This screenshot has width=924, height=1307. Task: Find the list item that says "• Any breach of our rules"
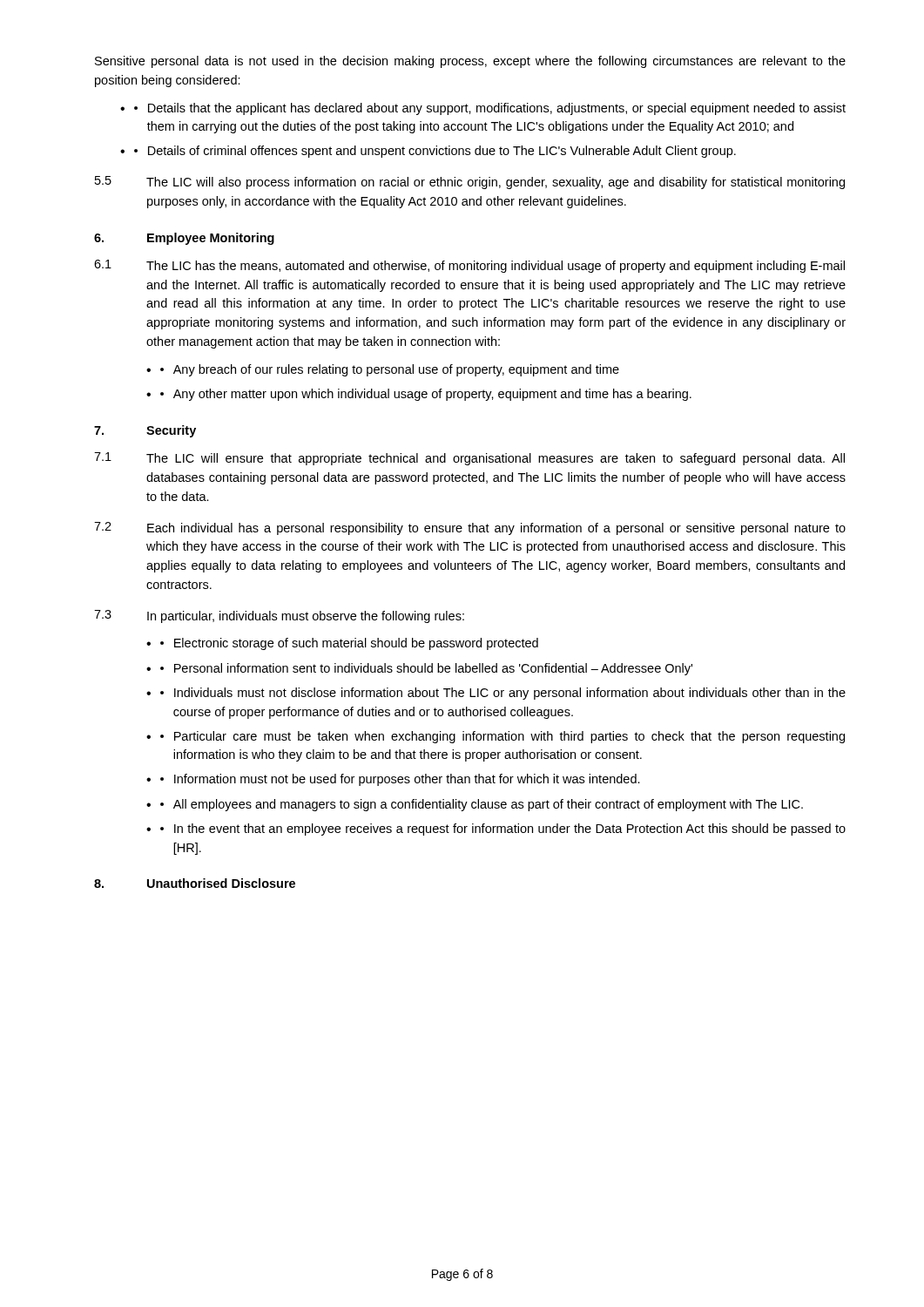click(390, 370)
